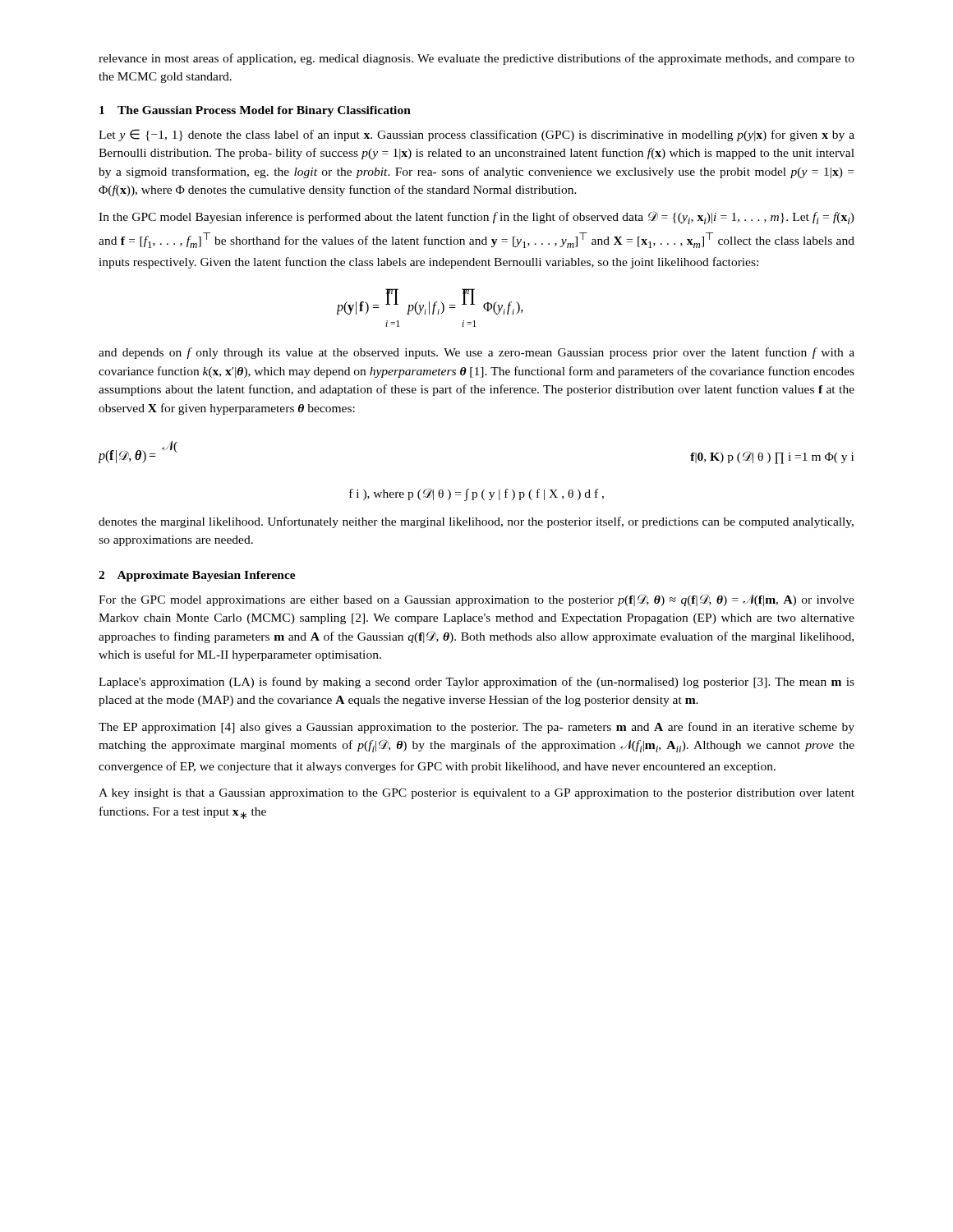Viewport: 953px width, 1232px height.
Task: Locate the text block with the text "Let y ∈ {−1,"
Action: point(476,163)
